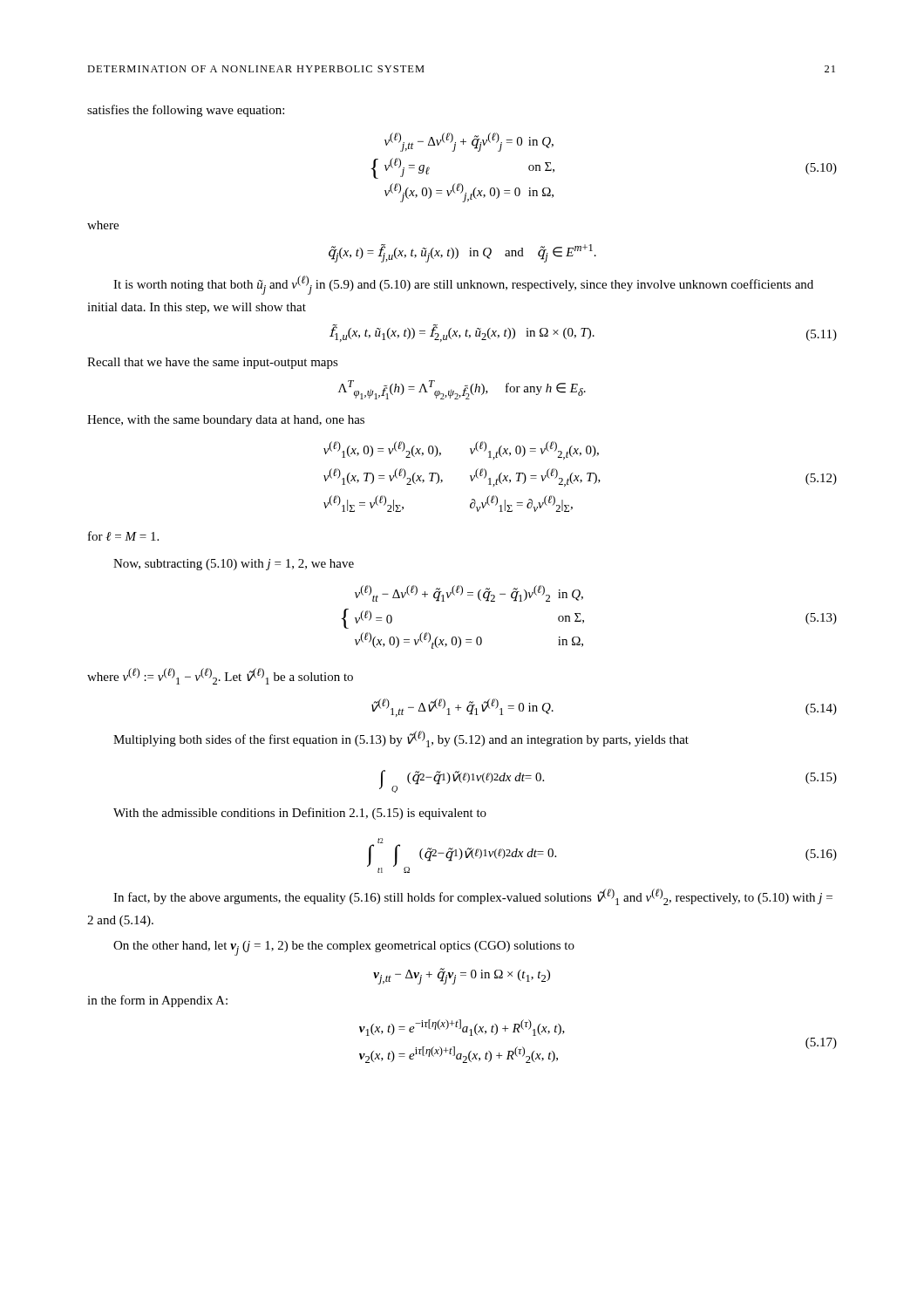Click on the formula that reads "{ v(ℓ)tt − Δv(ℓ) +"
Viewport: 924px width, 1308px height.
(588, 618)
